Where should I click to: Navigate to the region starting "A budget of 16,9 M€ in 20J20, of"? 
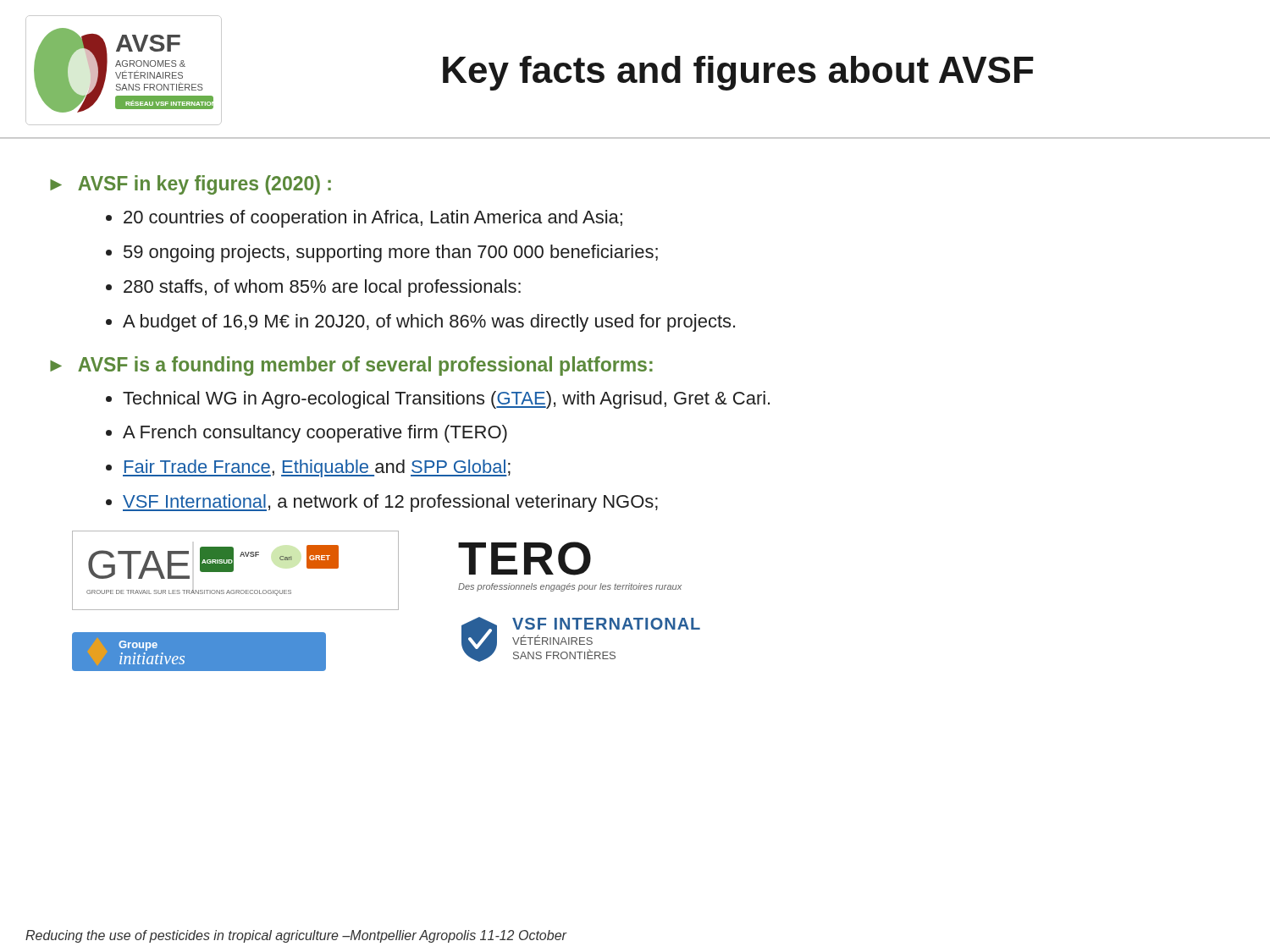click(x=430, y=321)
